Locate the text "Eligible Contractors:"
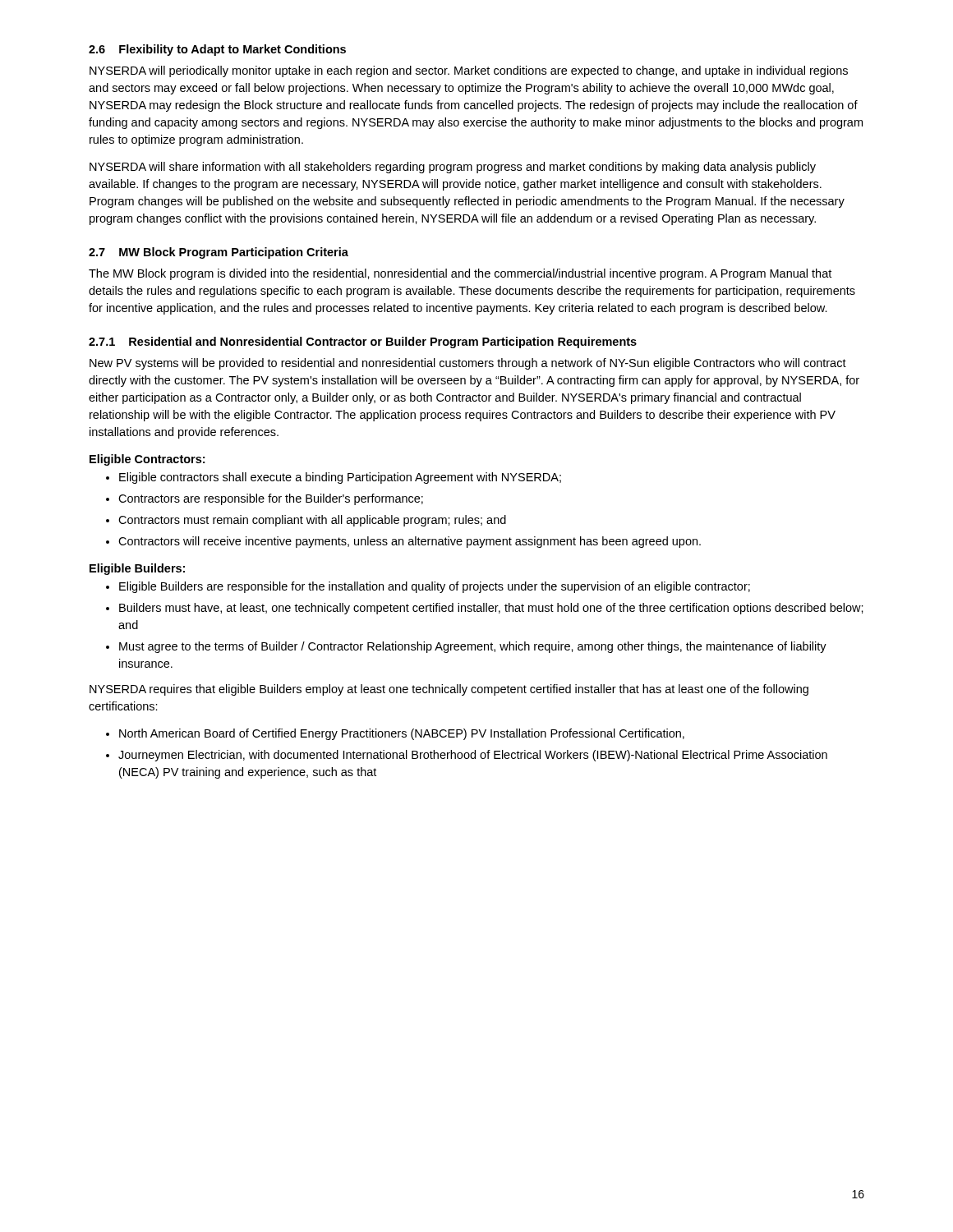This screenshot has width=953, height=1232. click(147, 459)
